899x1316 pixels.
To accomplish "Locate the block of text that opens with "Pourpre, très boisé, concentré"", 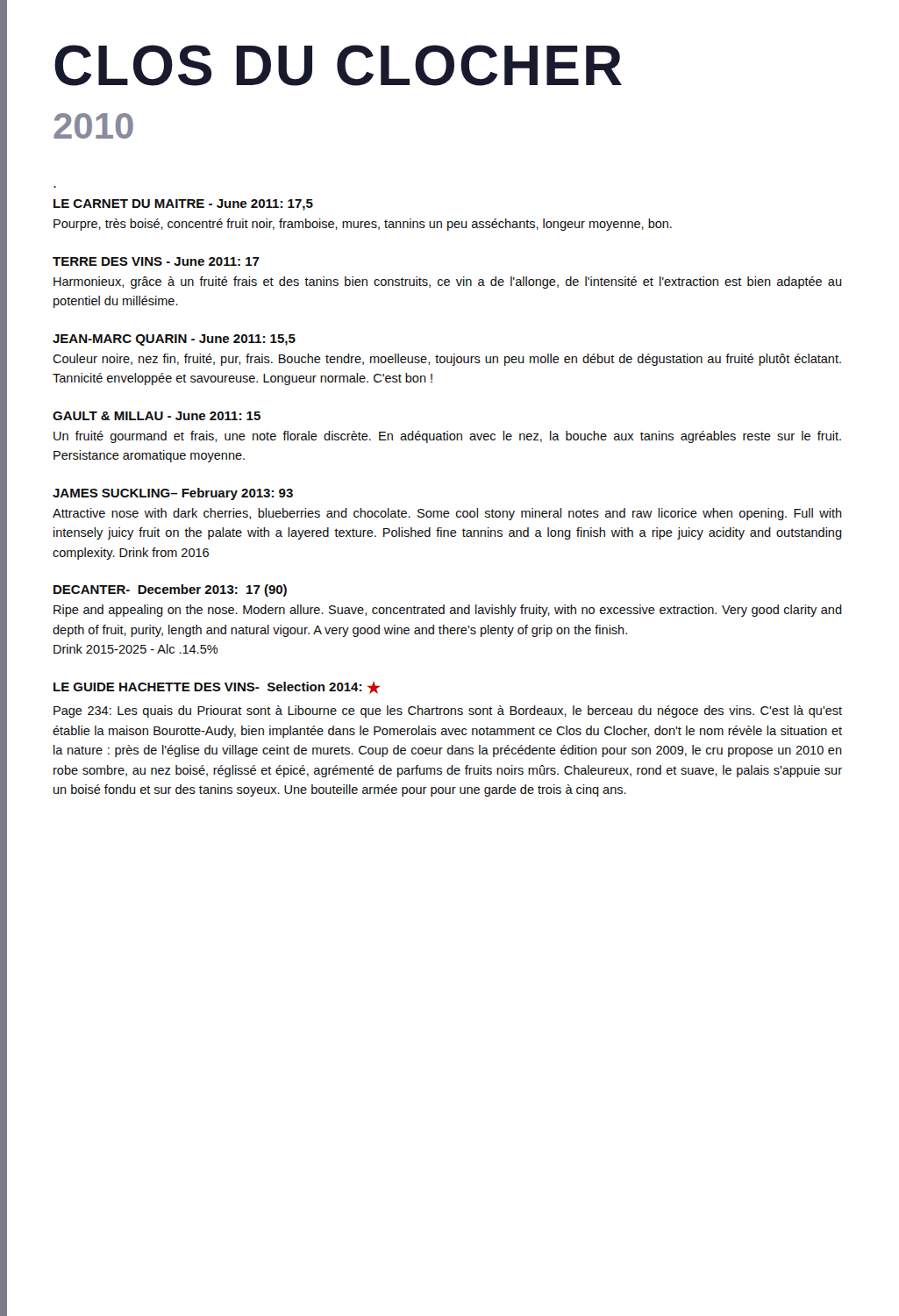I will coord(447,224).
